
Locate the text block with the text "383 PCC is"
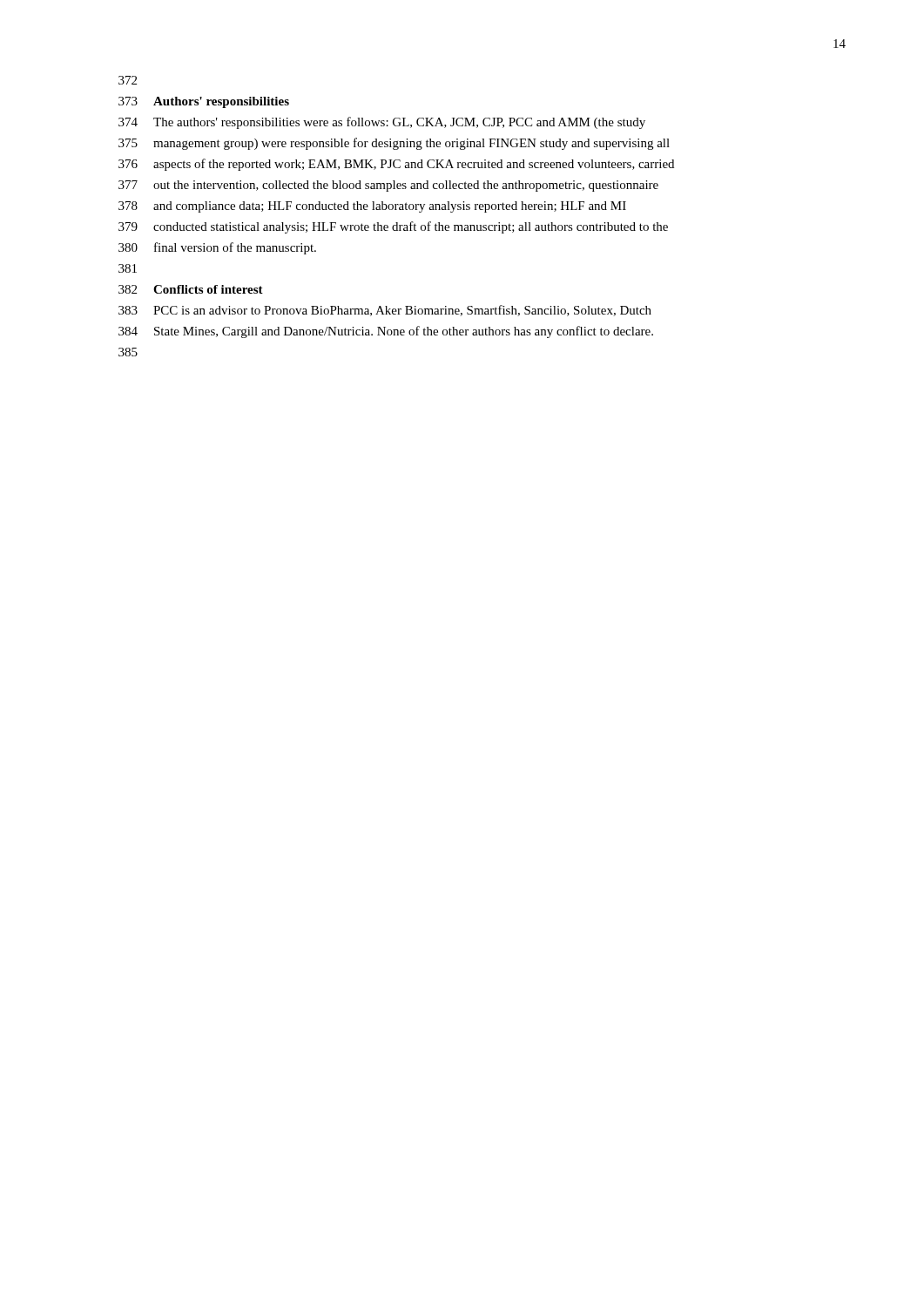471,321
